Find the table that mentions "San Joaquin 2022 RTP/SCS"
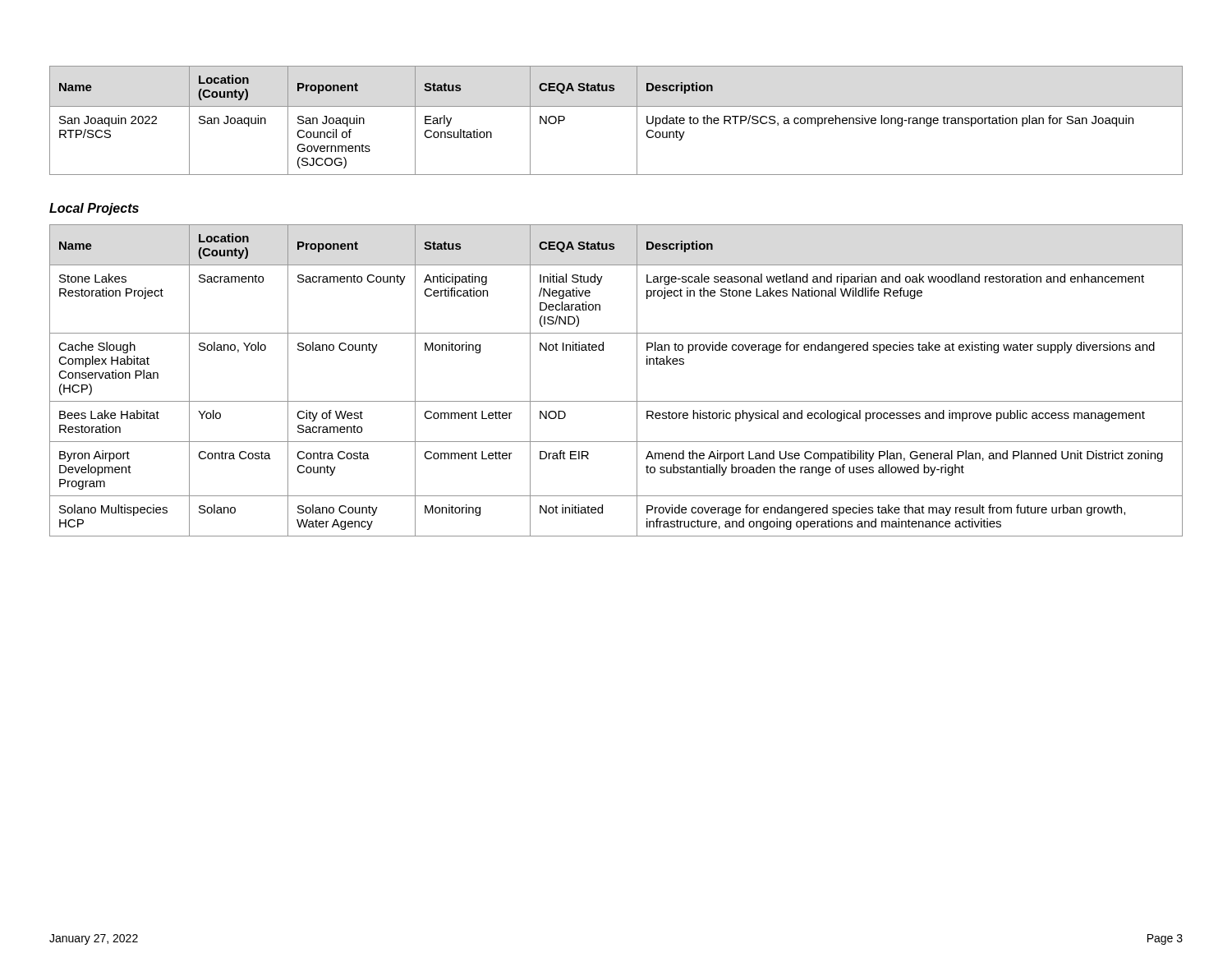 coord(616,120)
